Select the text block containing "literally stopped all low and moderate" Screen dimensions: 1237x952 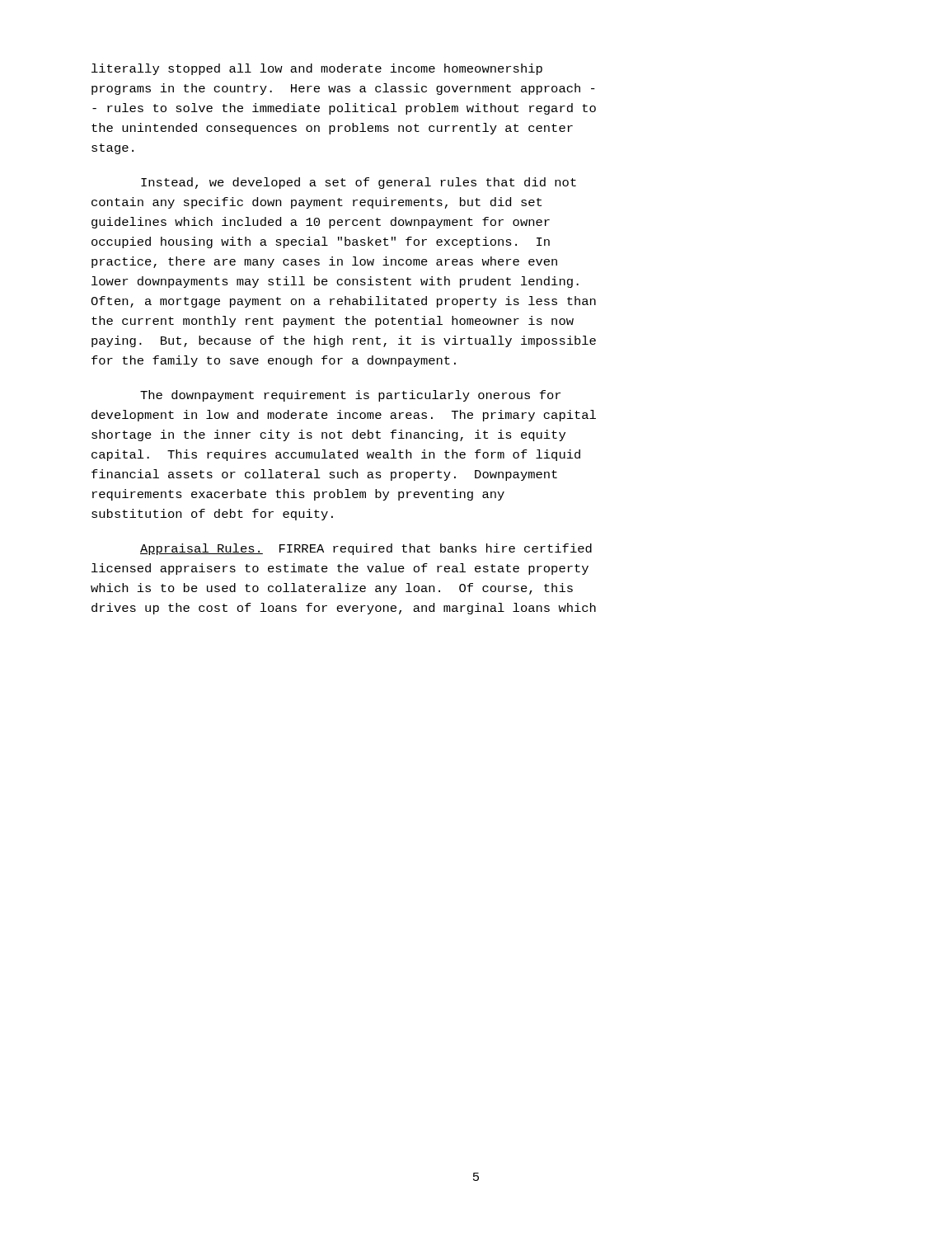[344, 109]
